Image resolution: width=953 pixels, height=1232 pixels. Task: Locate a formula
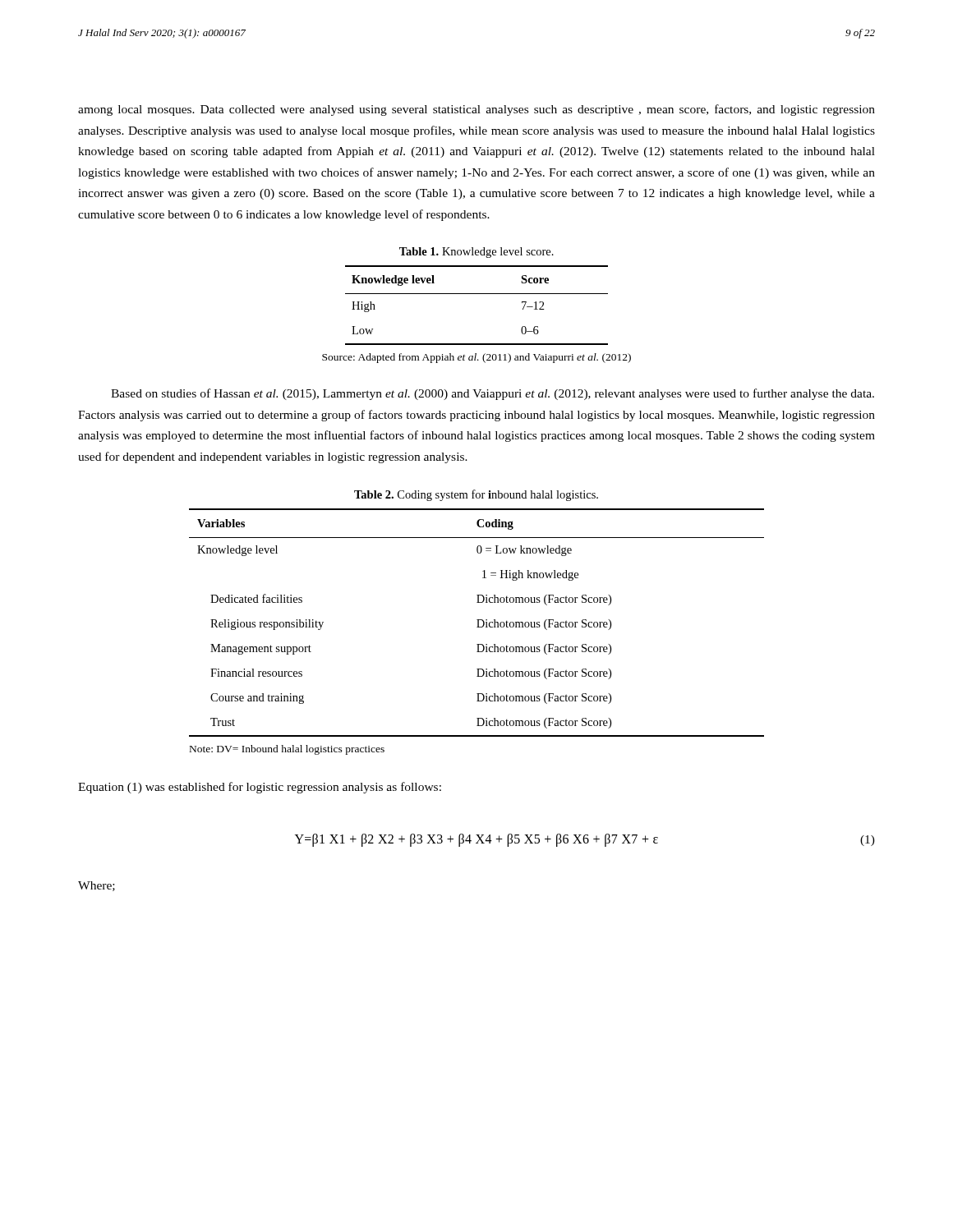[x=585, y=839]
